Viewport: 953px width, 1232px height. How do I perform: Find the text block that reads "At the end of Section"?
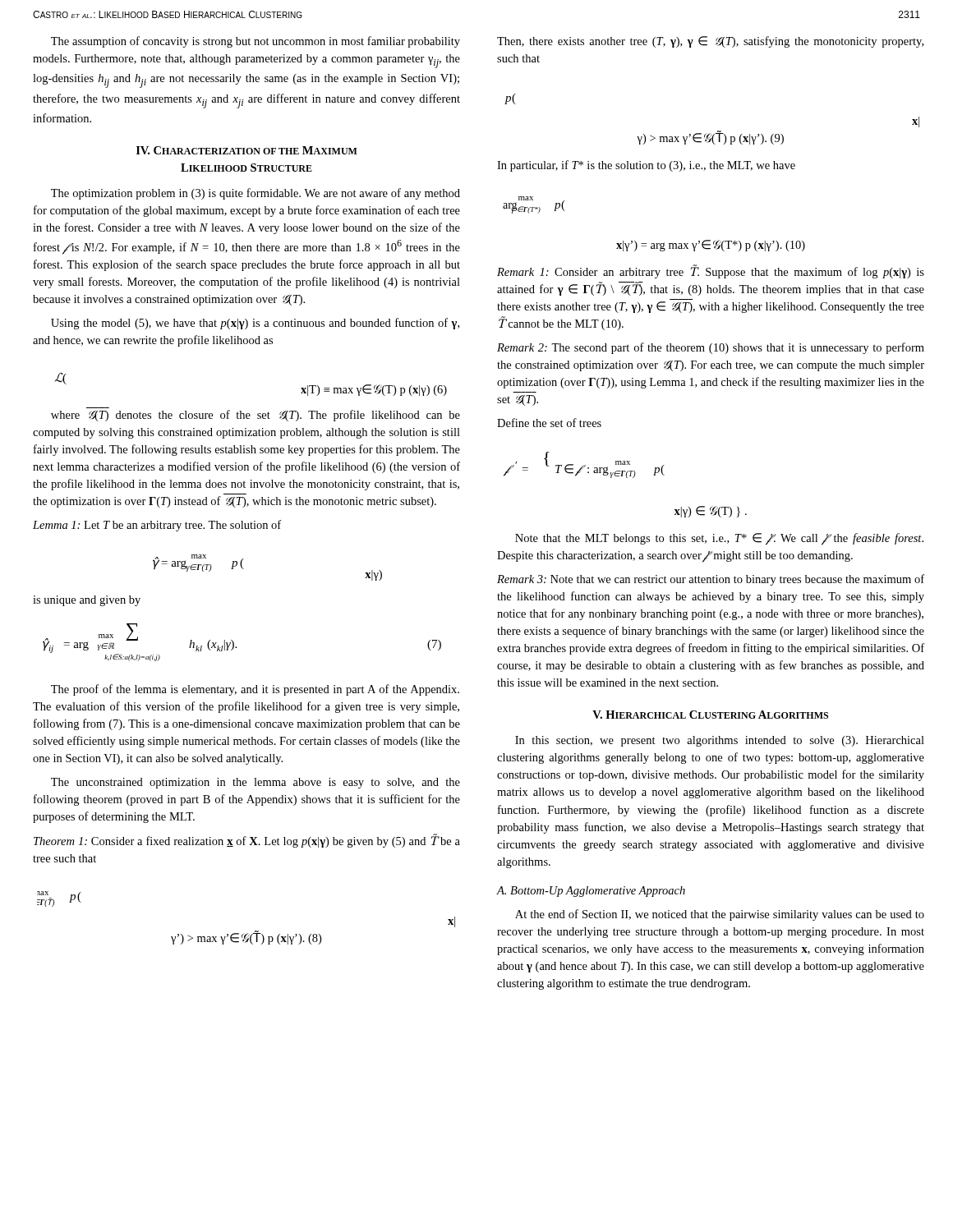711,949
